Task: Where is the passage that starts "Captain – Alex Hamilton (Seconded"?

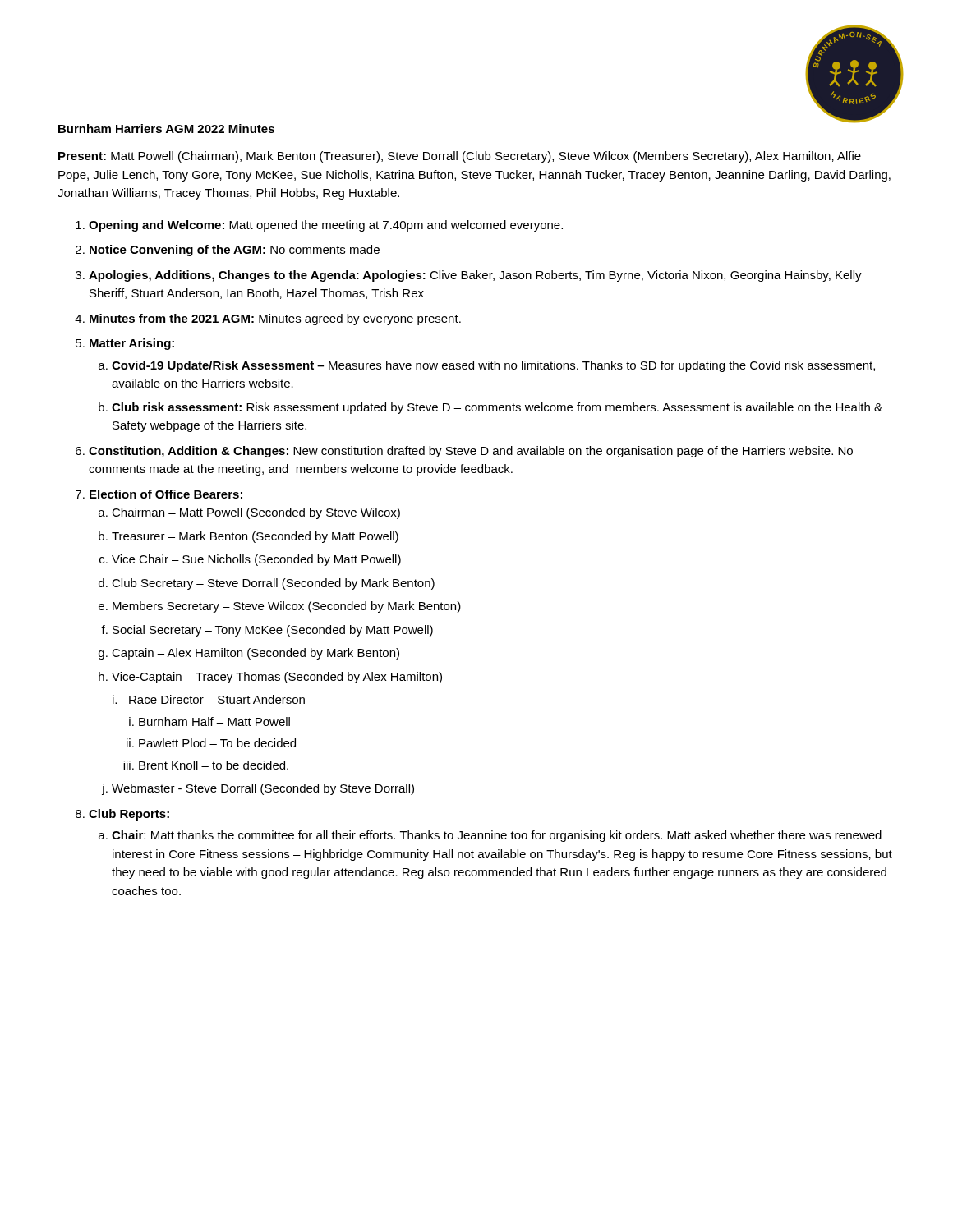Action: point(256,653)
